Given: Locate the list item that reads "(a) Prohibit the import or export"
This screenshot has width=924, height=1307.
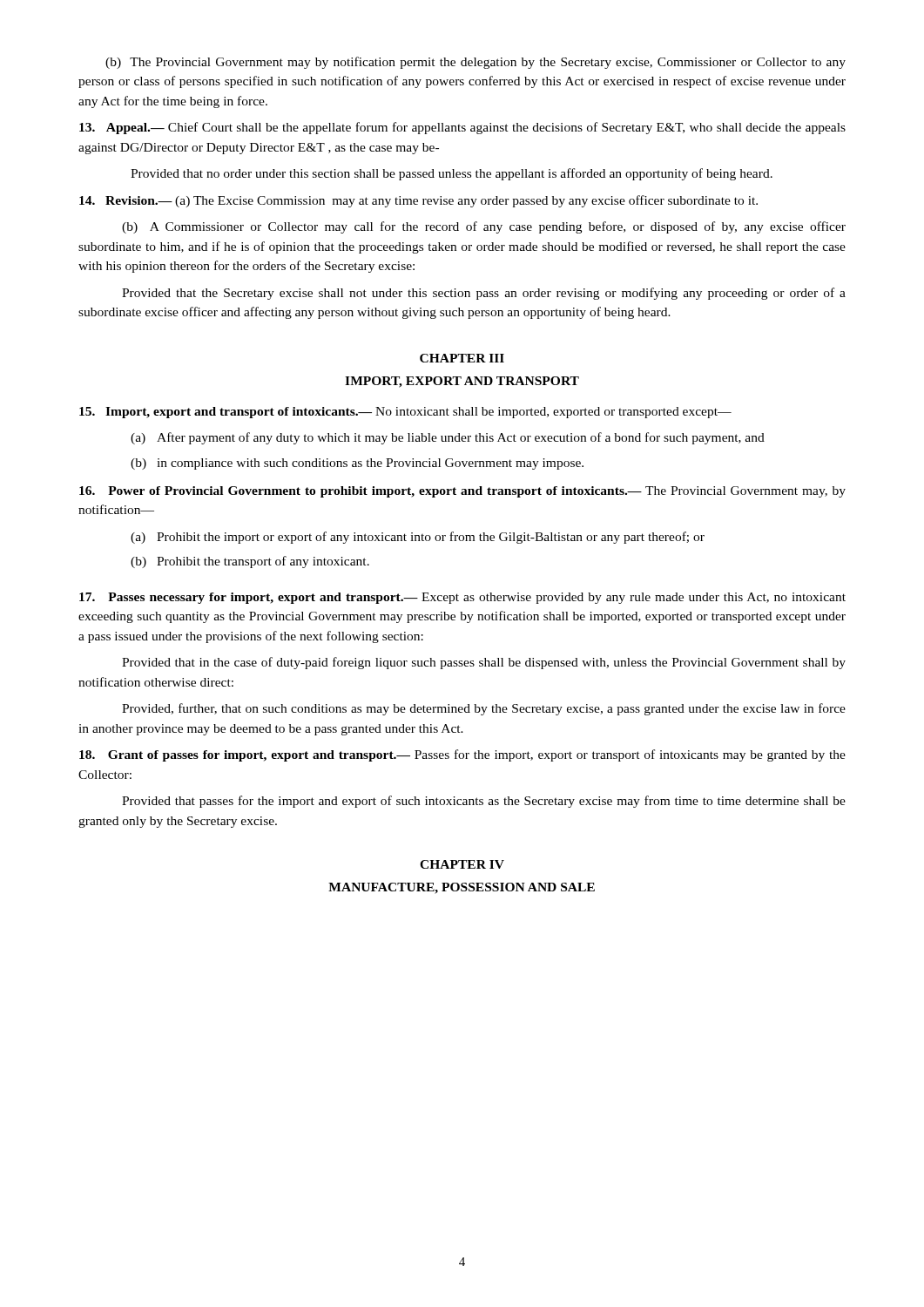Looking at the screenshot, I should tap(488, 537).
